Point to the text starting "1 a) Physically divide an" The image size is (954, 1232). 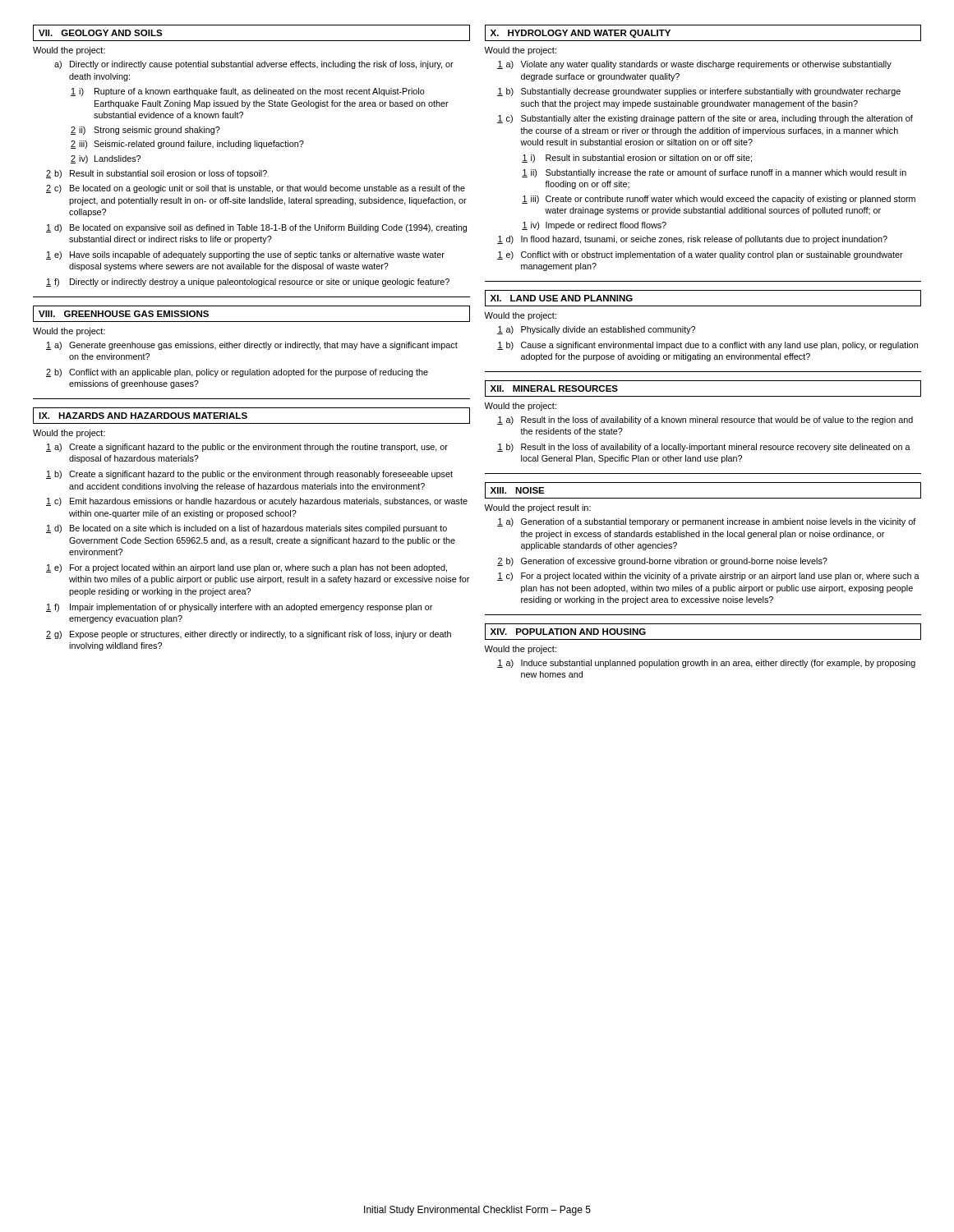pyautogui.click(x=703, y=330)
